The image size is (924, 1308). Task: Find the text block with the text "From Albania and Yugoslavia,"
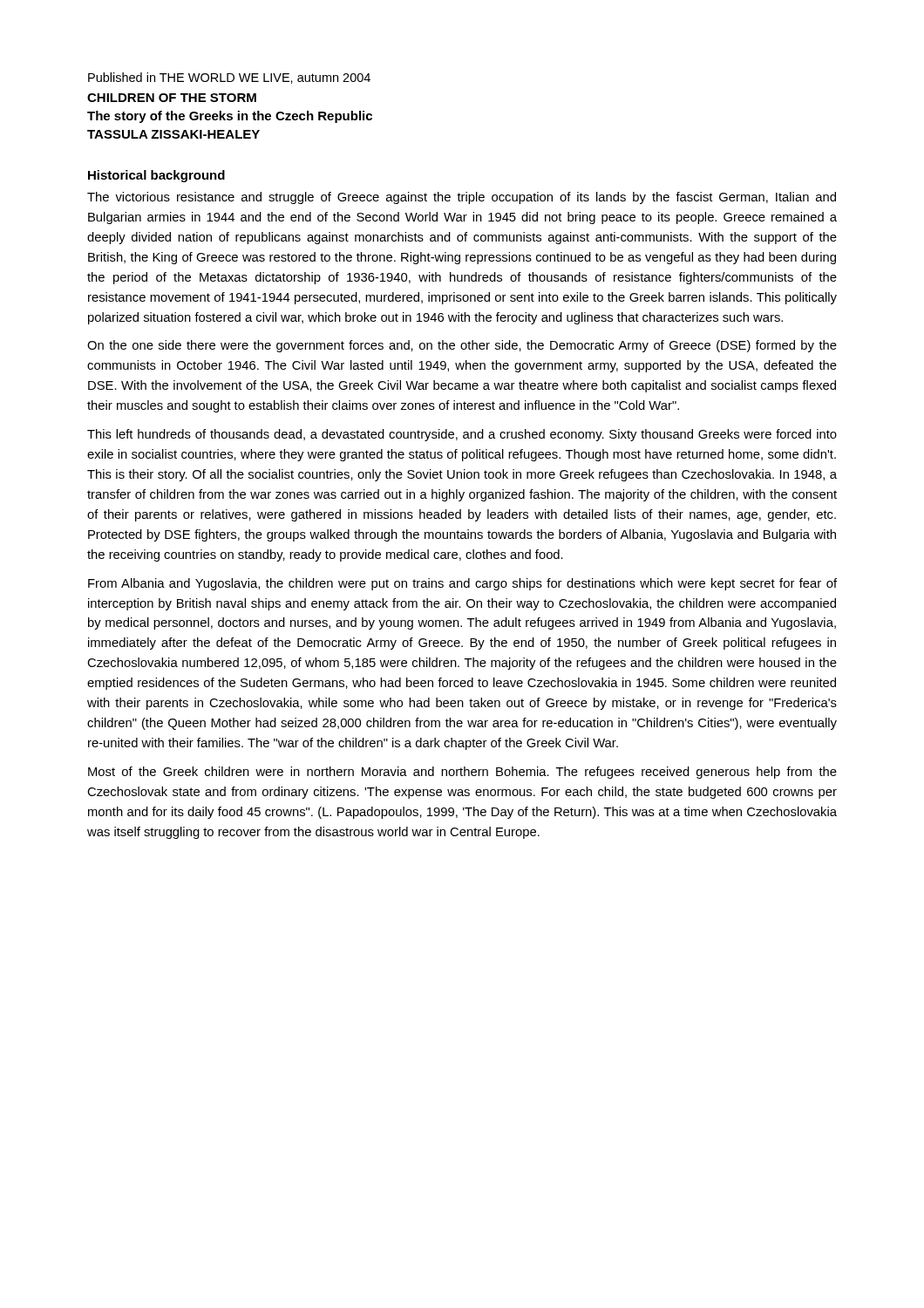[x=462, y=663]
